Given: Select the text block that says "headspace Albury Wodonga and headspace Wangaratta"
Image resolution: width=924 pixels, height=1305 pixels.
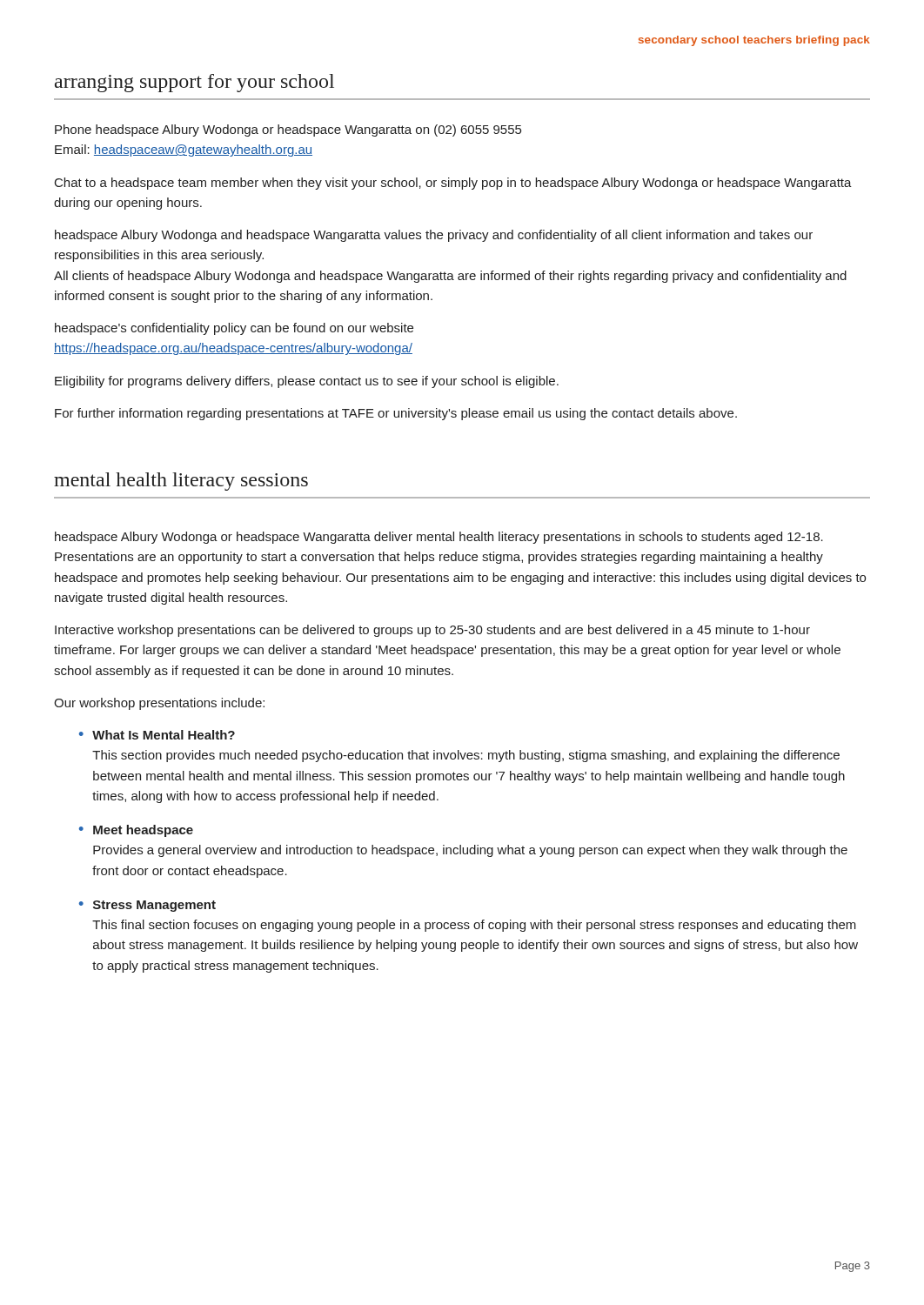Looking at the screenshot, I should click(x=450, y=265).
